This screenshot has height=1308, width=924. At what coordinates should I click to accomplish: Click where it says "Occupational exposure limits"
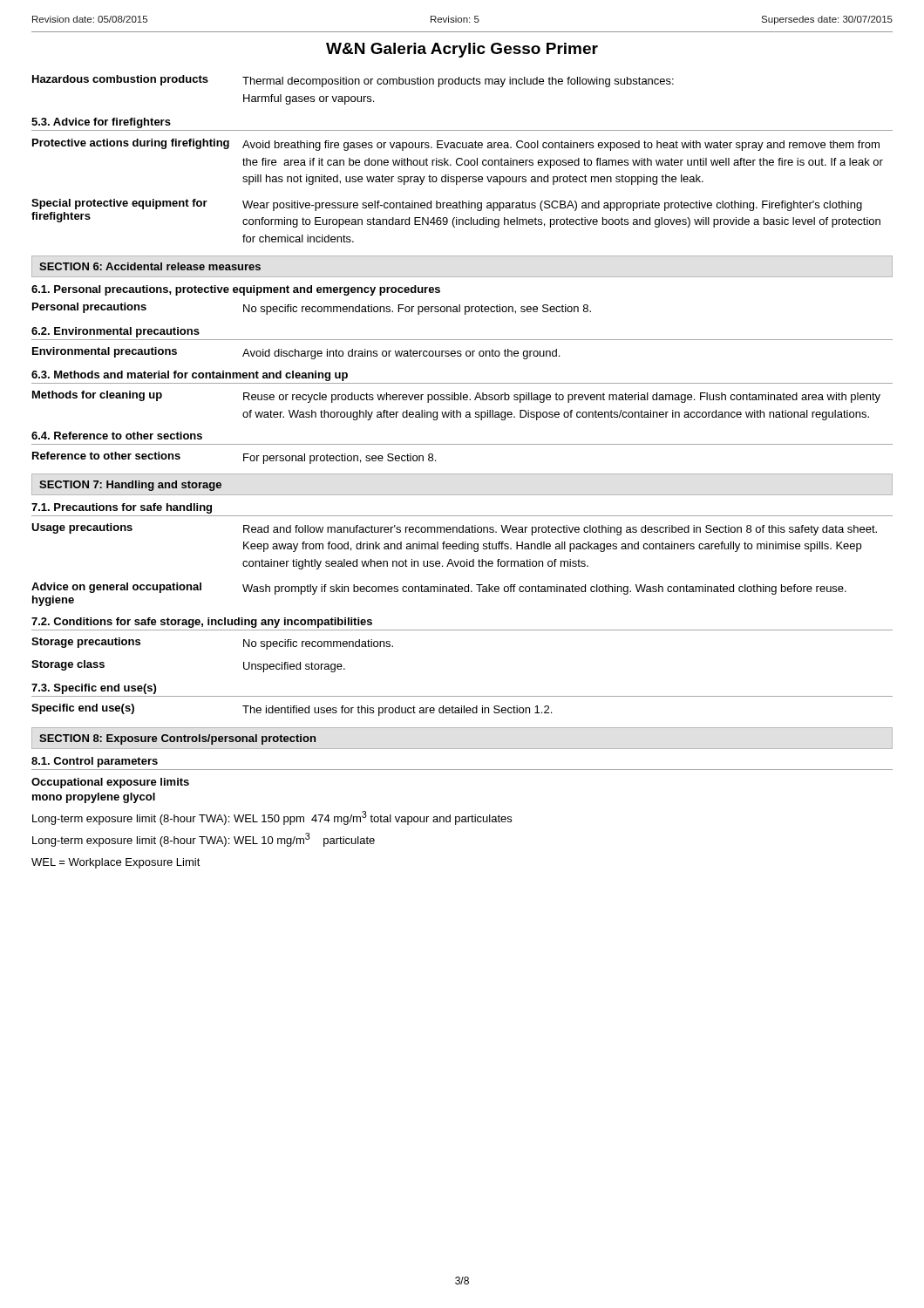110,781
